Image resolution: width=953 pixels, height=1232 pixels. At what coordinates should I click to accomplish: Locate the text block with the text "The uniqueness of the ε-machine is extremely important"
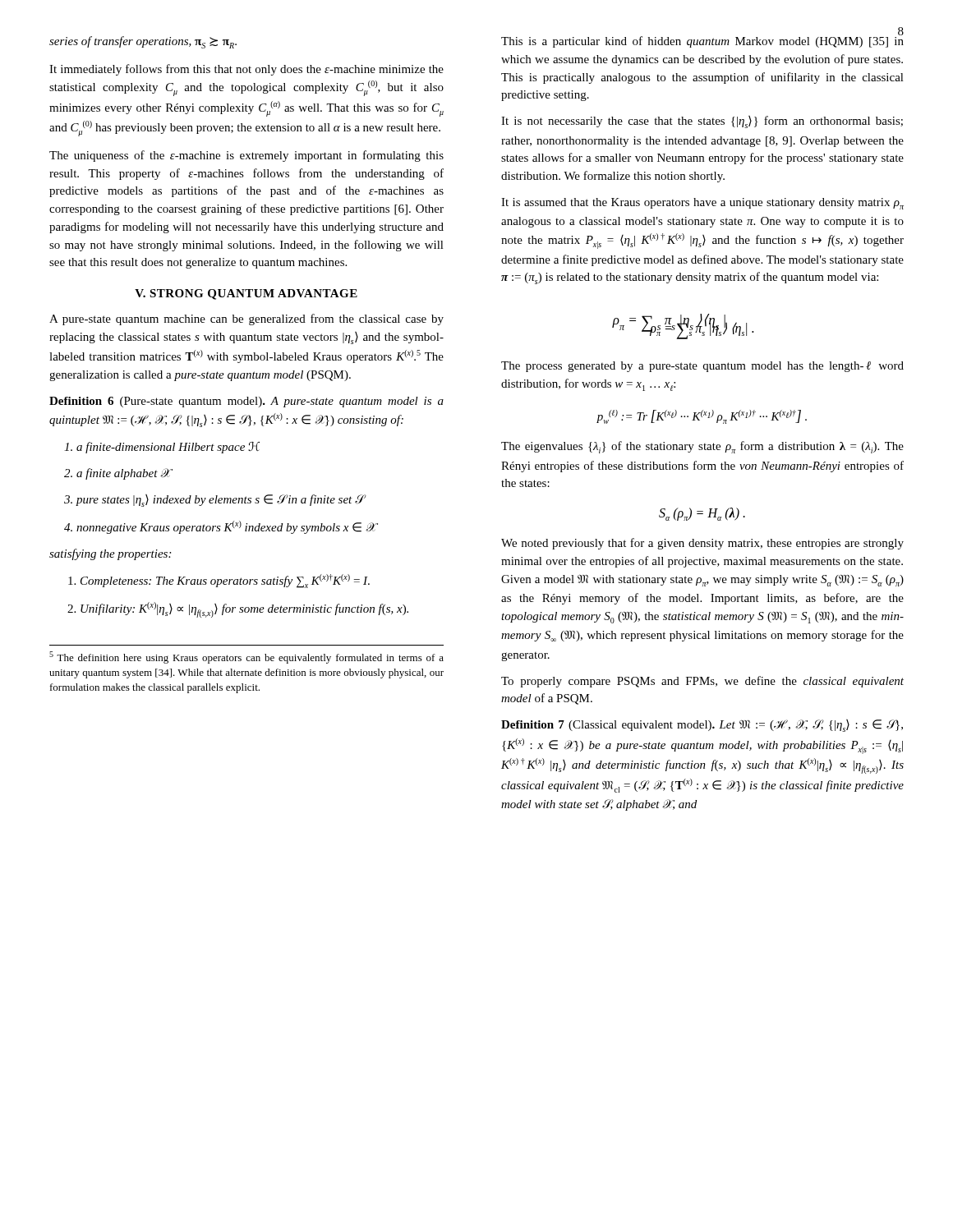pos(246,209)
